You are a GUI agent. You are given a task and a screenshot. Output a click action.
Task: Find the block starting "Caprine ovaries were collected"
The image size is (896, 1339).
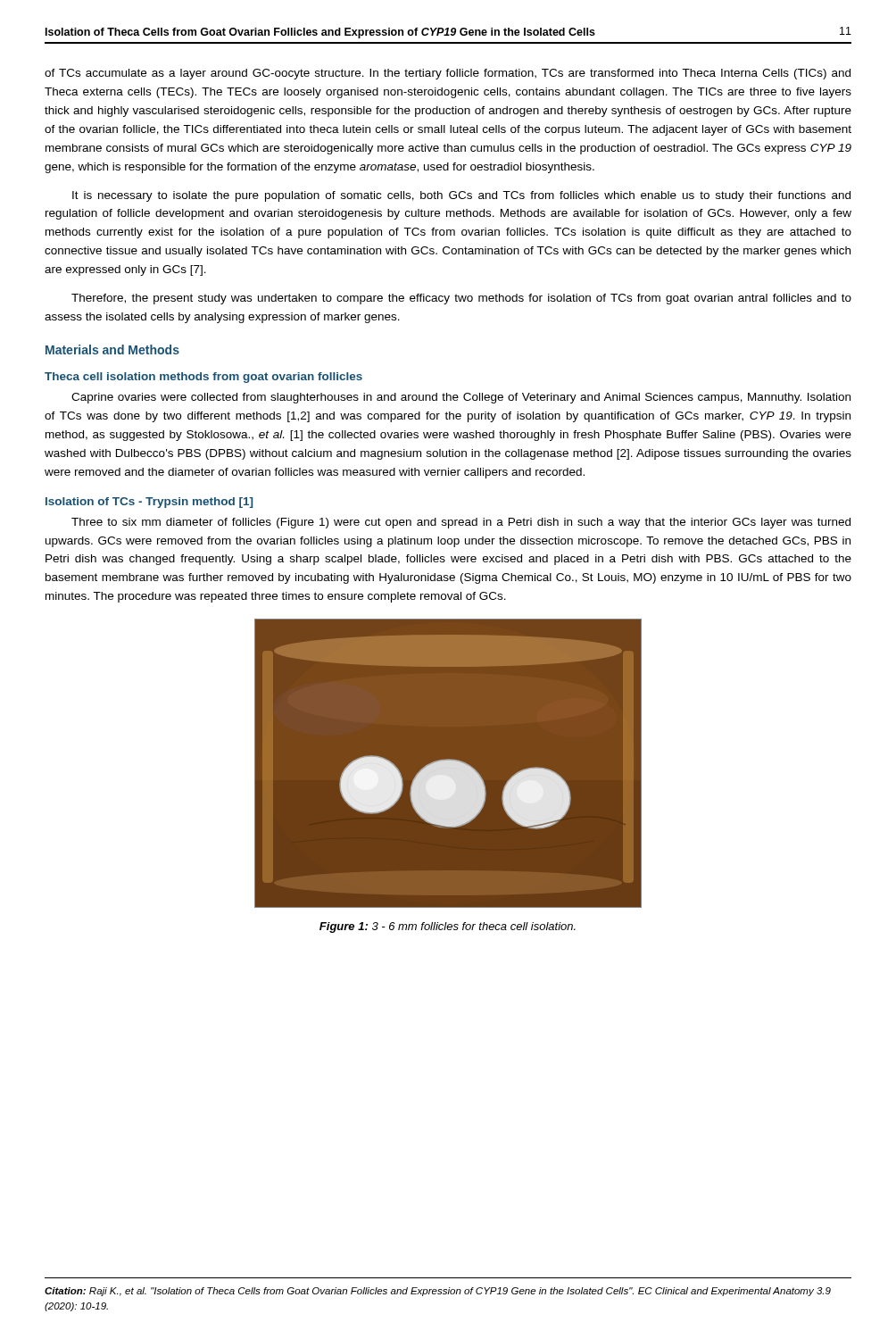[x=448, y=435]
